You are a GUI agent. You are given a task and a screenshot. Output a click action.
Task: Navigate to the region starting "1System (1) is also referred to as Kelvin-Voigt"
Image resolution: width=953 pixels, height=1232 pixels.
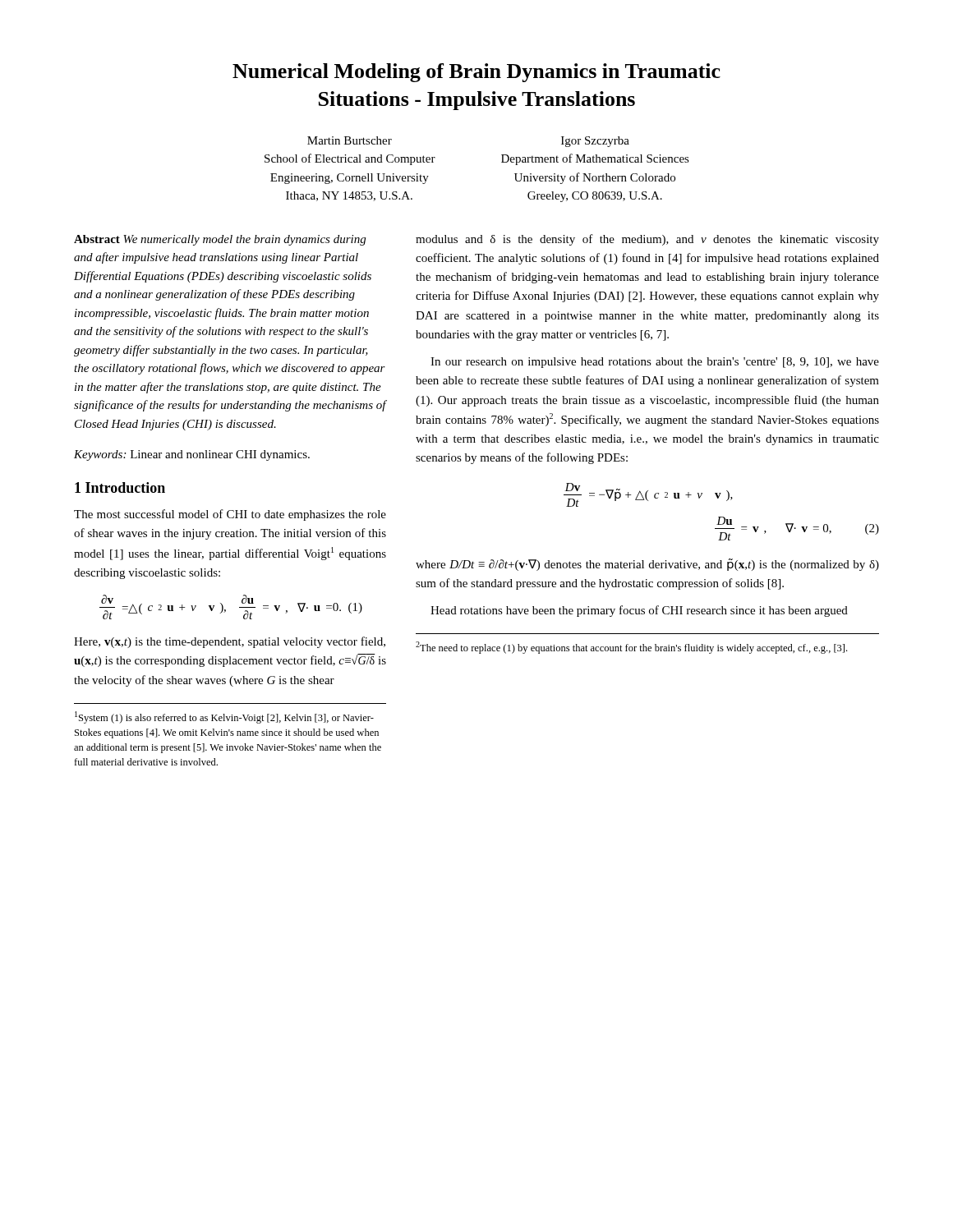tap(228, 739)
